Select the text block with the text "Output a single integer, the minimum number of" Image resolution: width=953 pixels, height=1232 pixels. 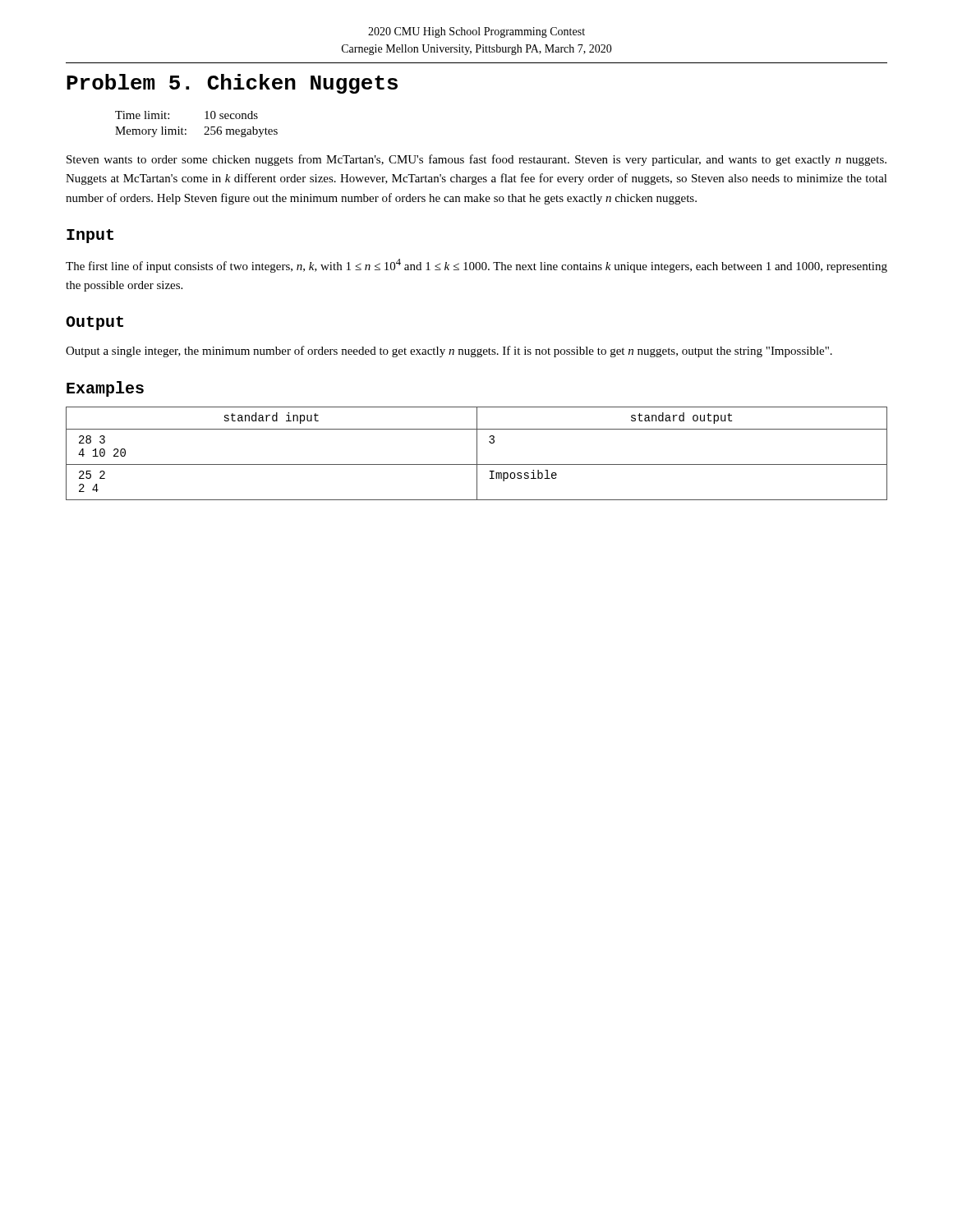click(x=449, y=351)
